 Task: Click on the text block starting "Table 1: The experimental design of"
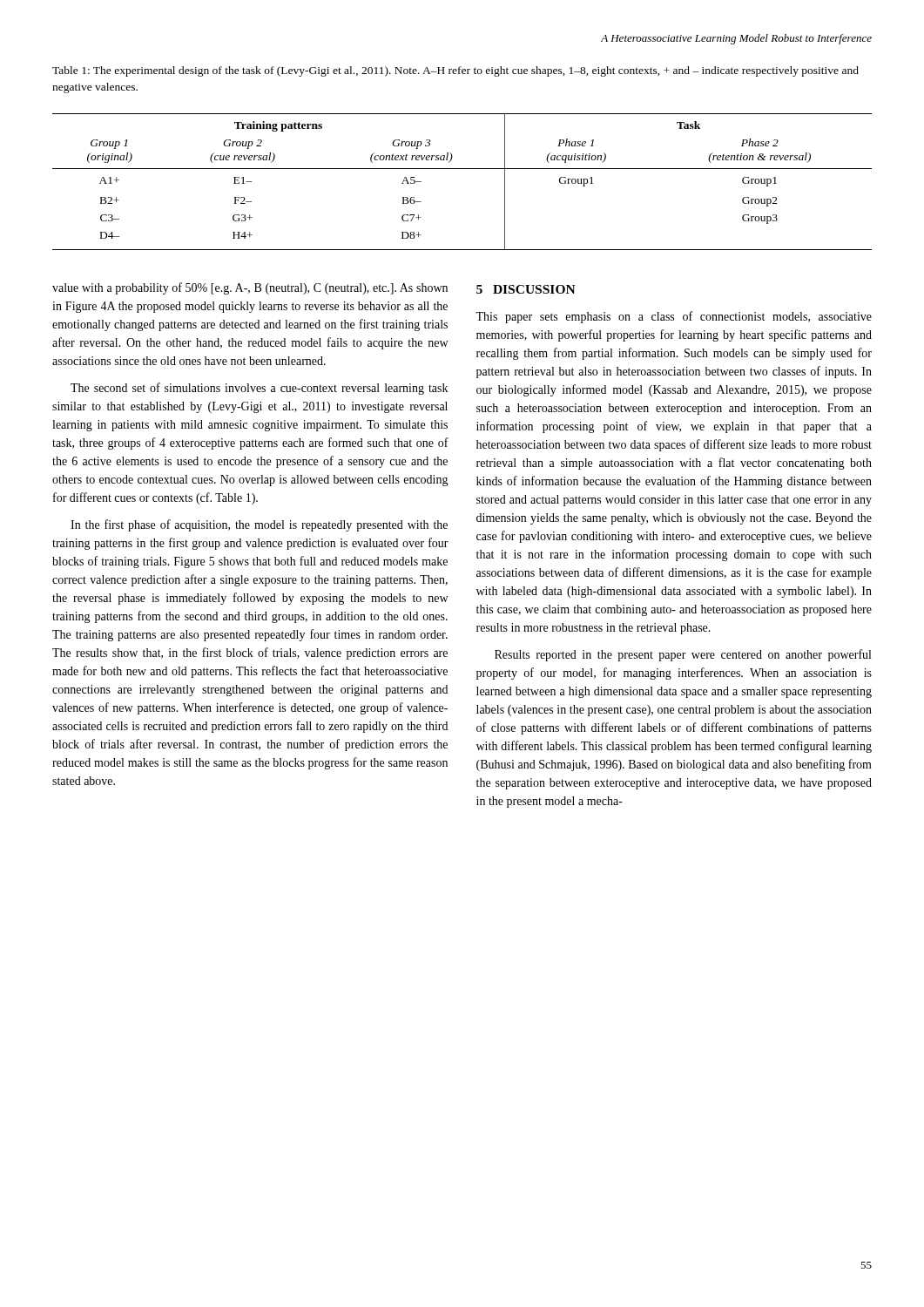pyautogui.click(x=455, y=78)
